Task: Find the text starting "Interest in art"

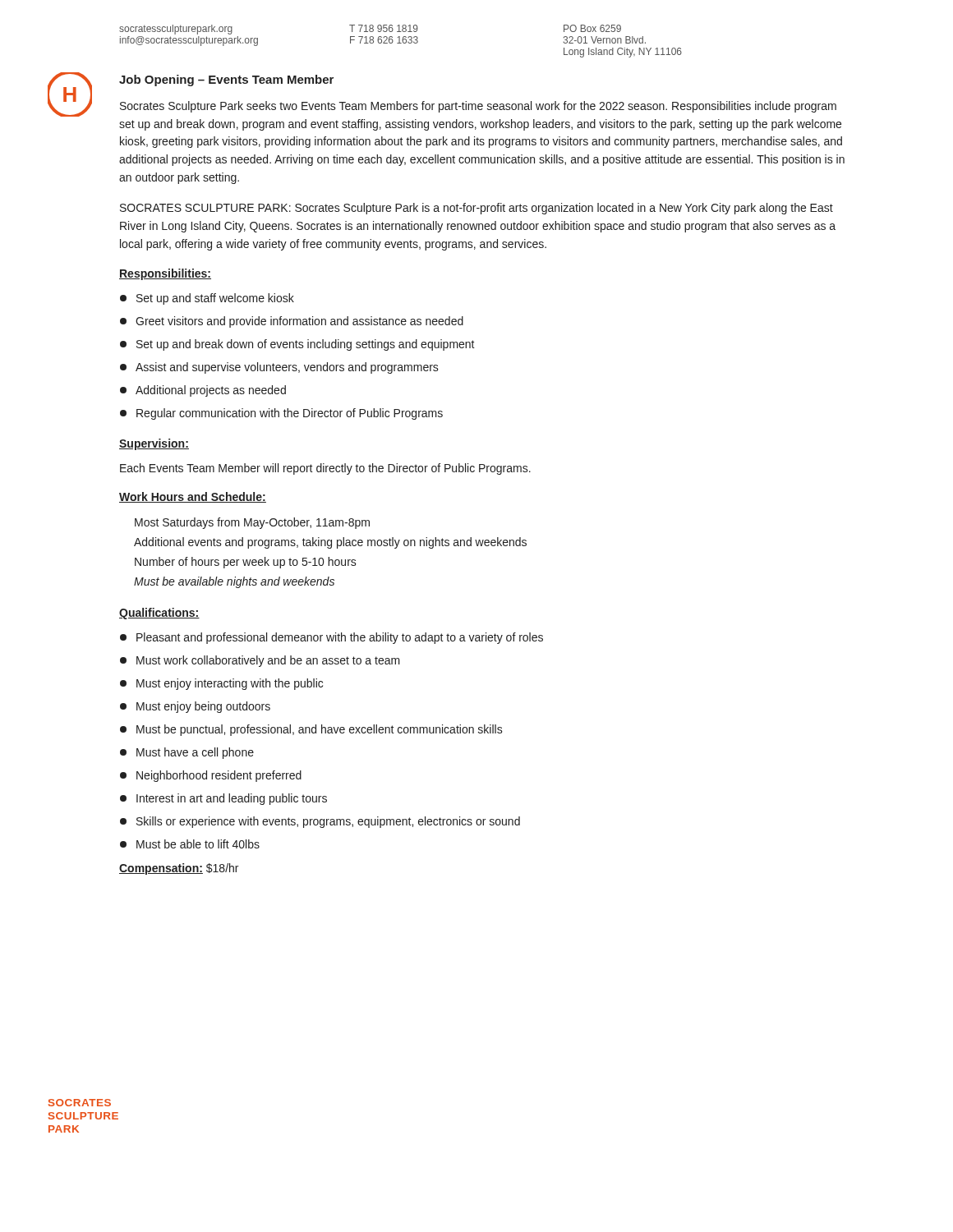Action: pyautogui.click(x=223, y=799)
